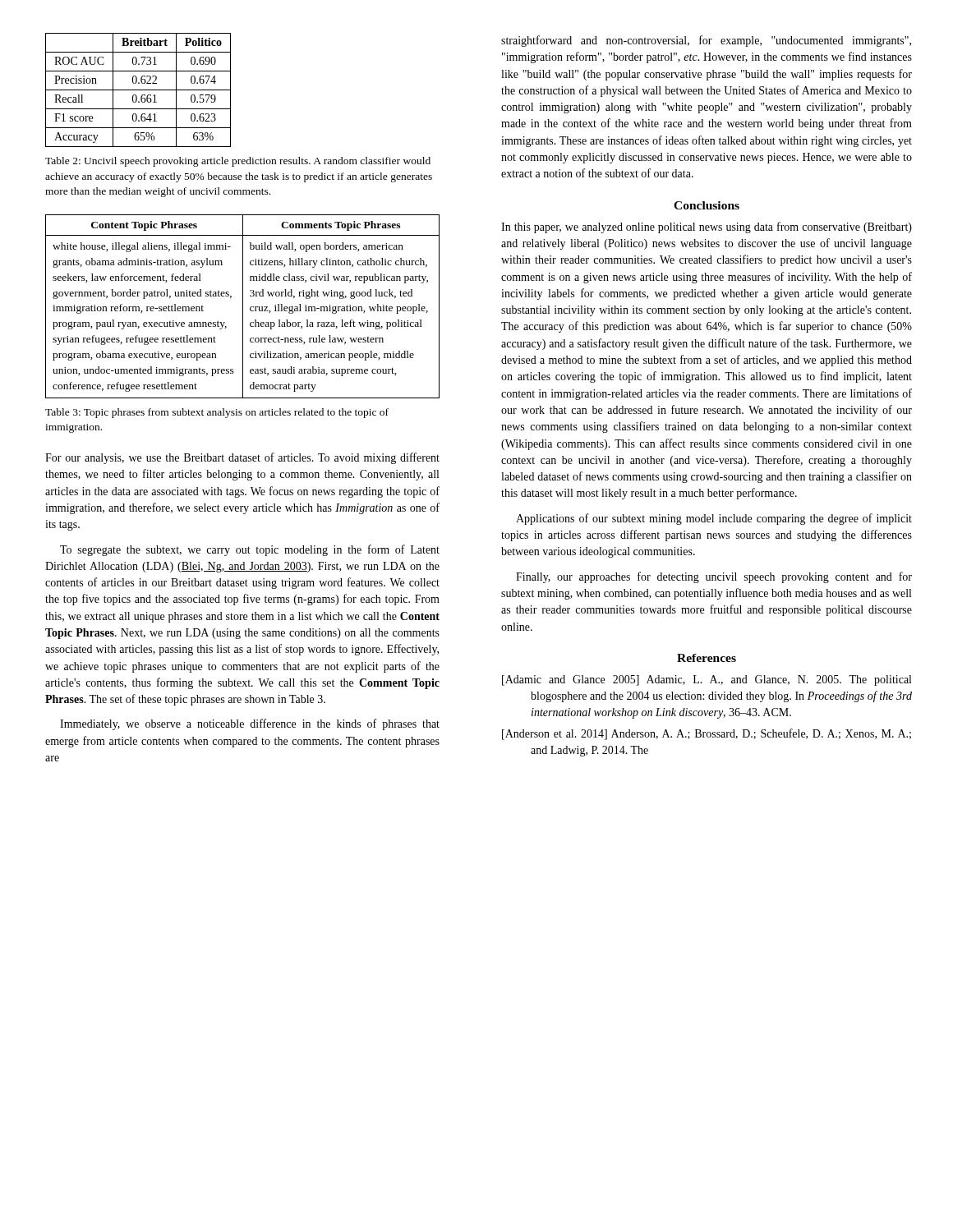953x1232 pixels.
Task: Locate the table with the text "ROC AUC"
Action: tap(242, 90)
